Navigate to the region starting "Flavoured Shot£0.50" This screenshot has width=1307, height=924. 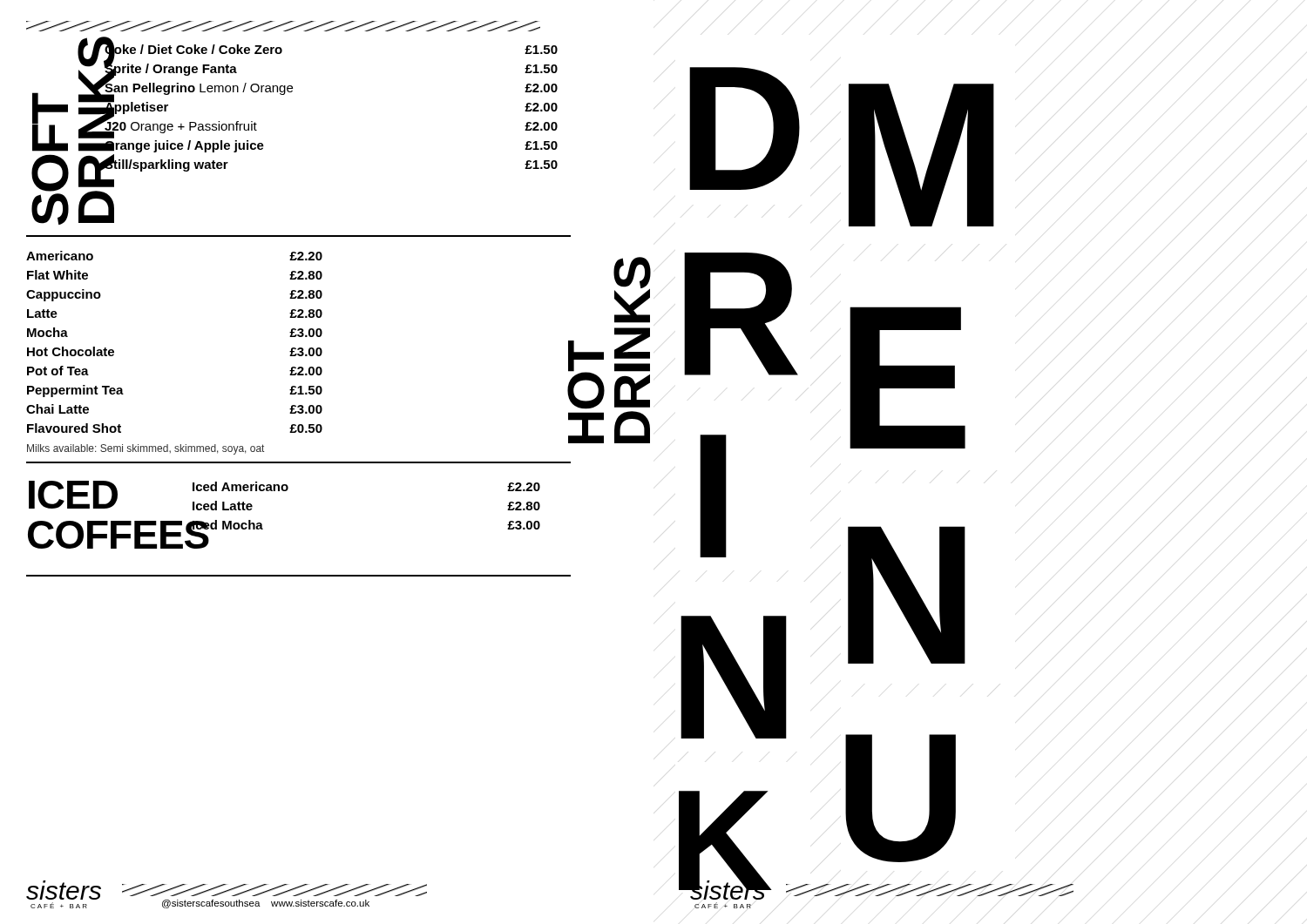[x=71, y=428]
